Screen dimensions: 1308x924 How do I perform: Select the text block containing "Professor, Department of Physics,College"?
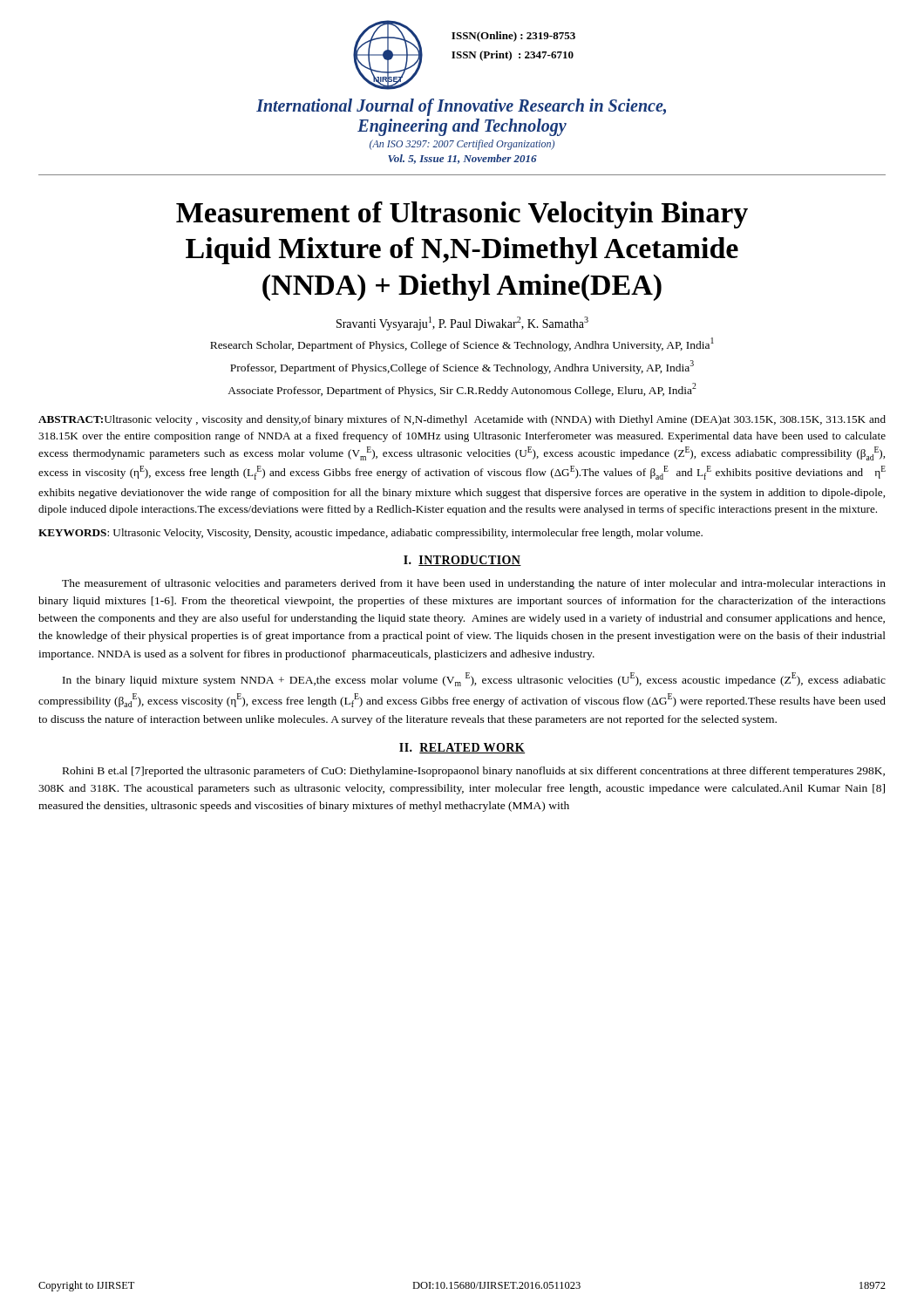[462, 366]
